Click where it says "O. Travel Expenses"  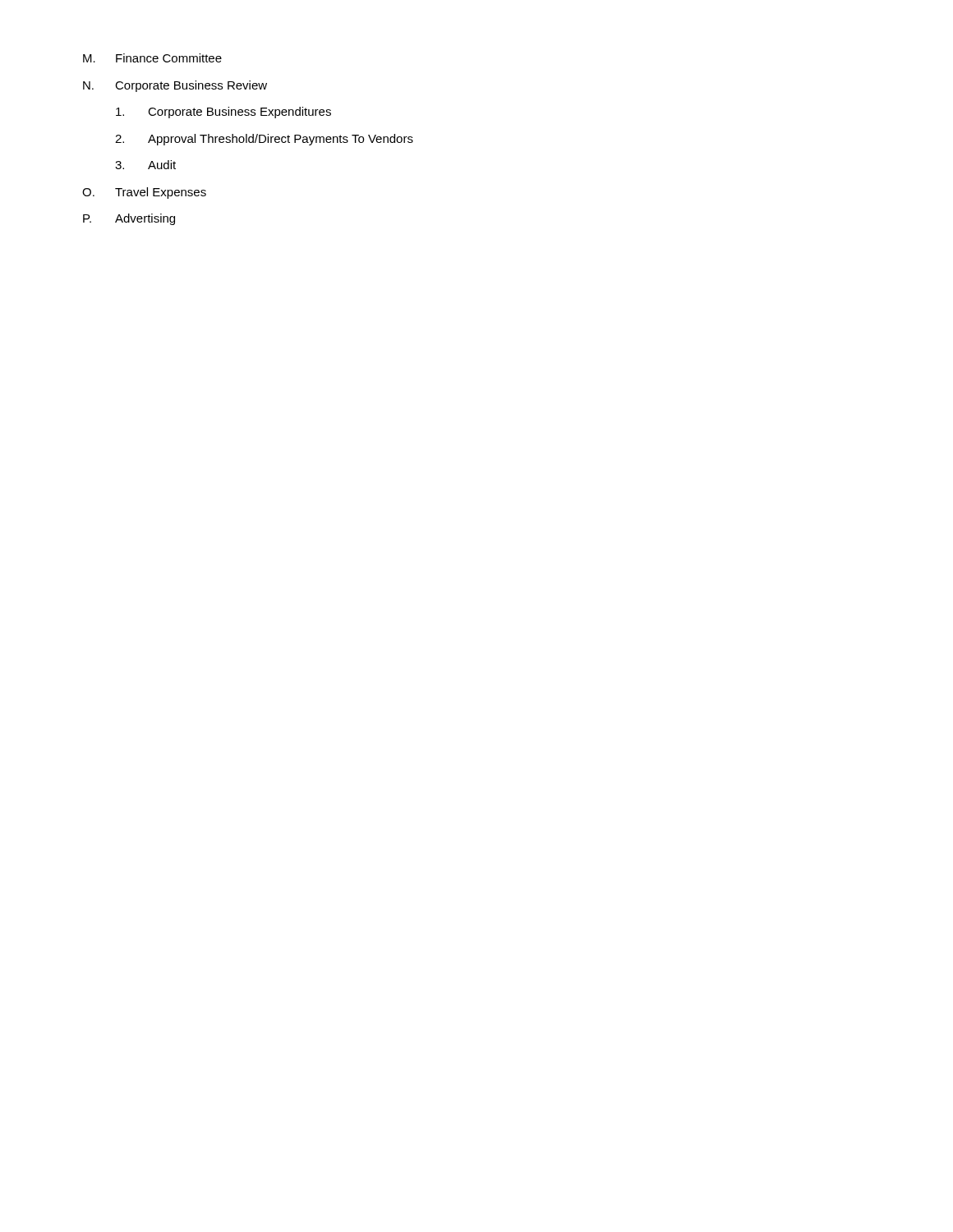click(144, 192)
